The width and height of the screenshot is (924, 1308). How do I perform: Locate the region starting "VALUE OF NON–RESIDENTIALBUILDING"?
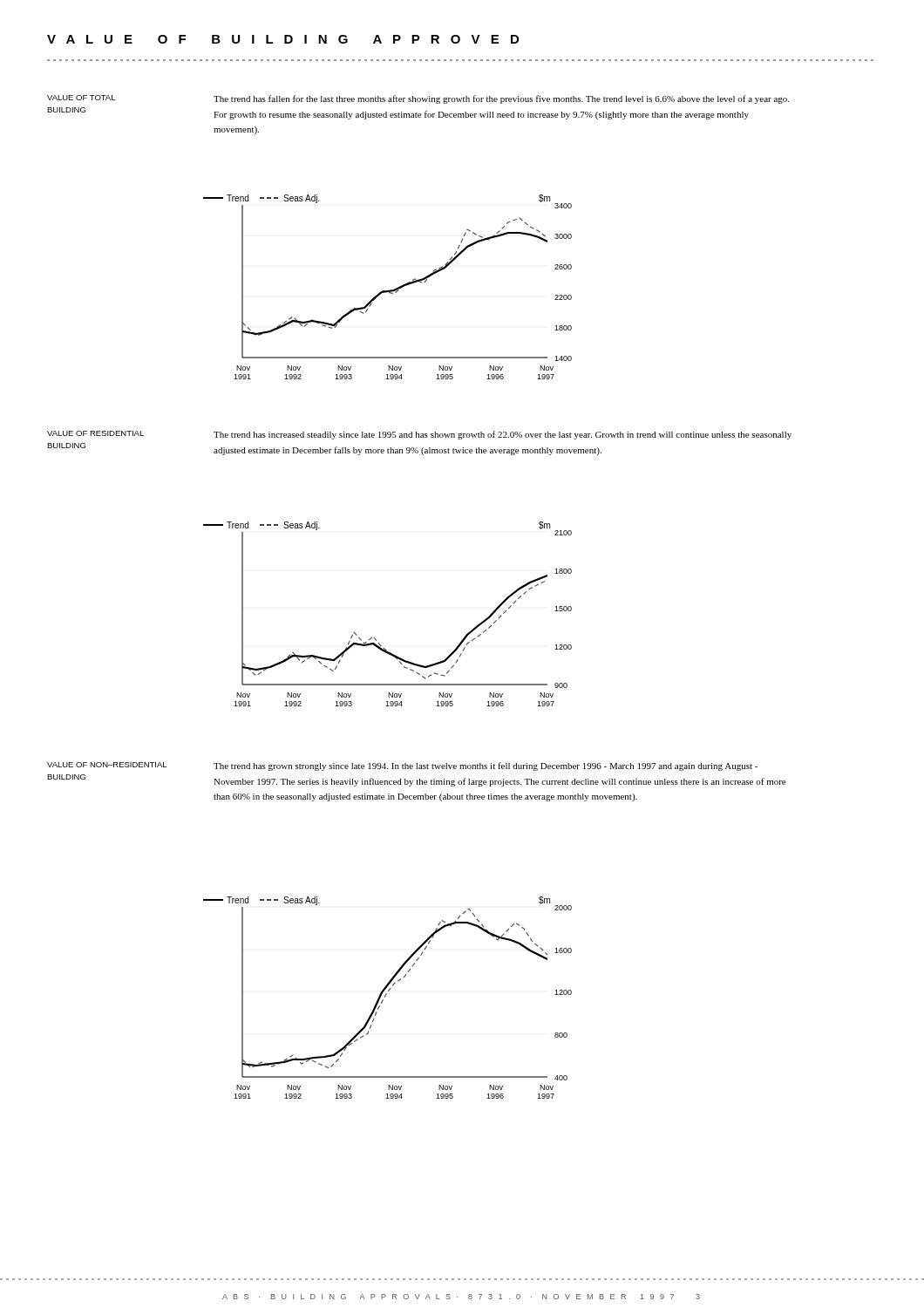click(107, 771)
